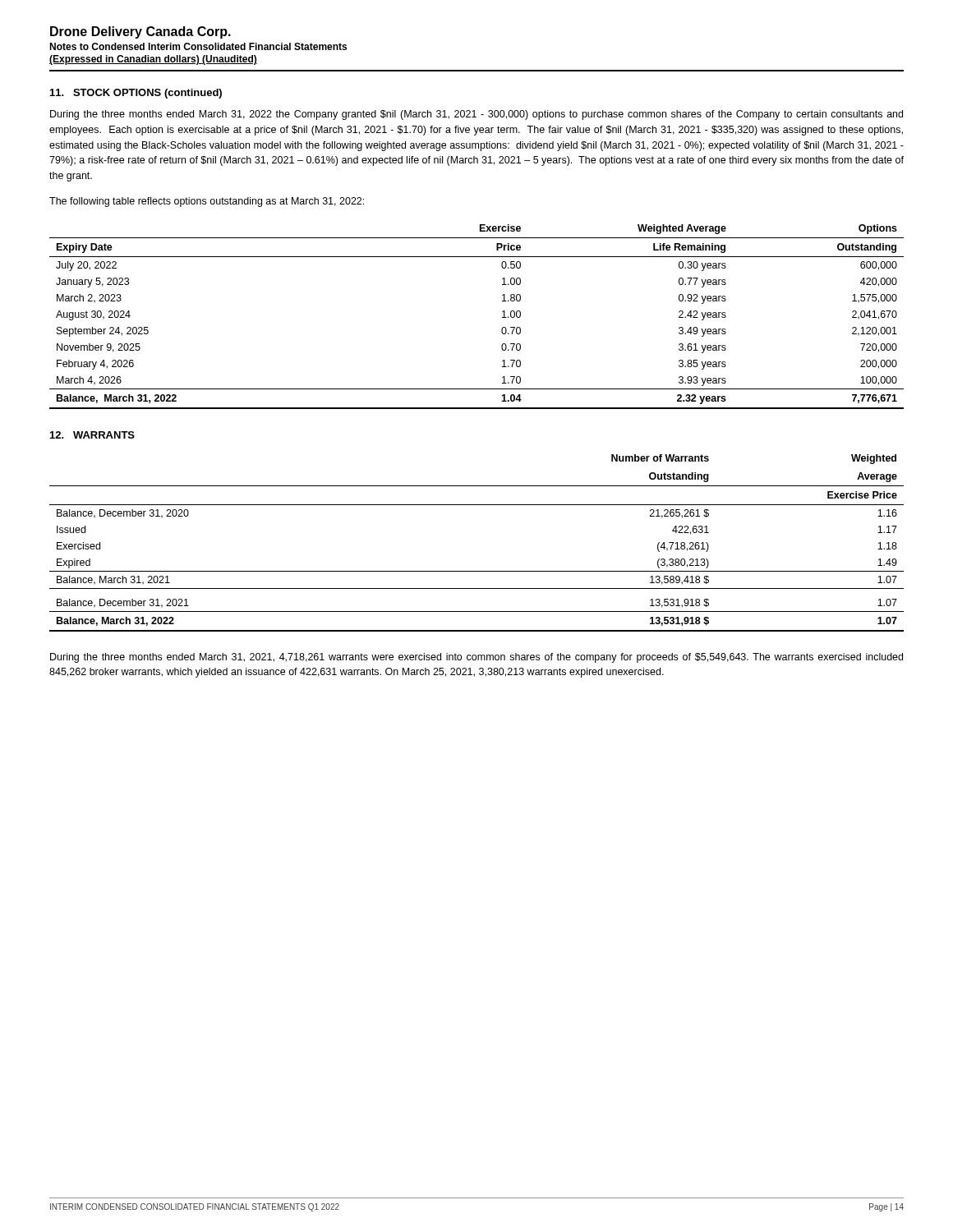Locate the table with the text "Exercise Price"

476,540
